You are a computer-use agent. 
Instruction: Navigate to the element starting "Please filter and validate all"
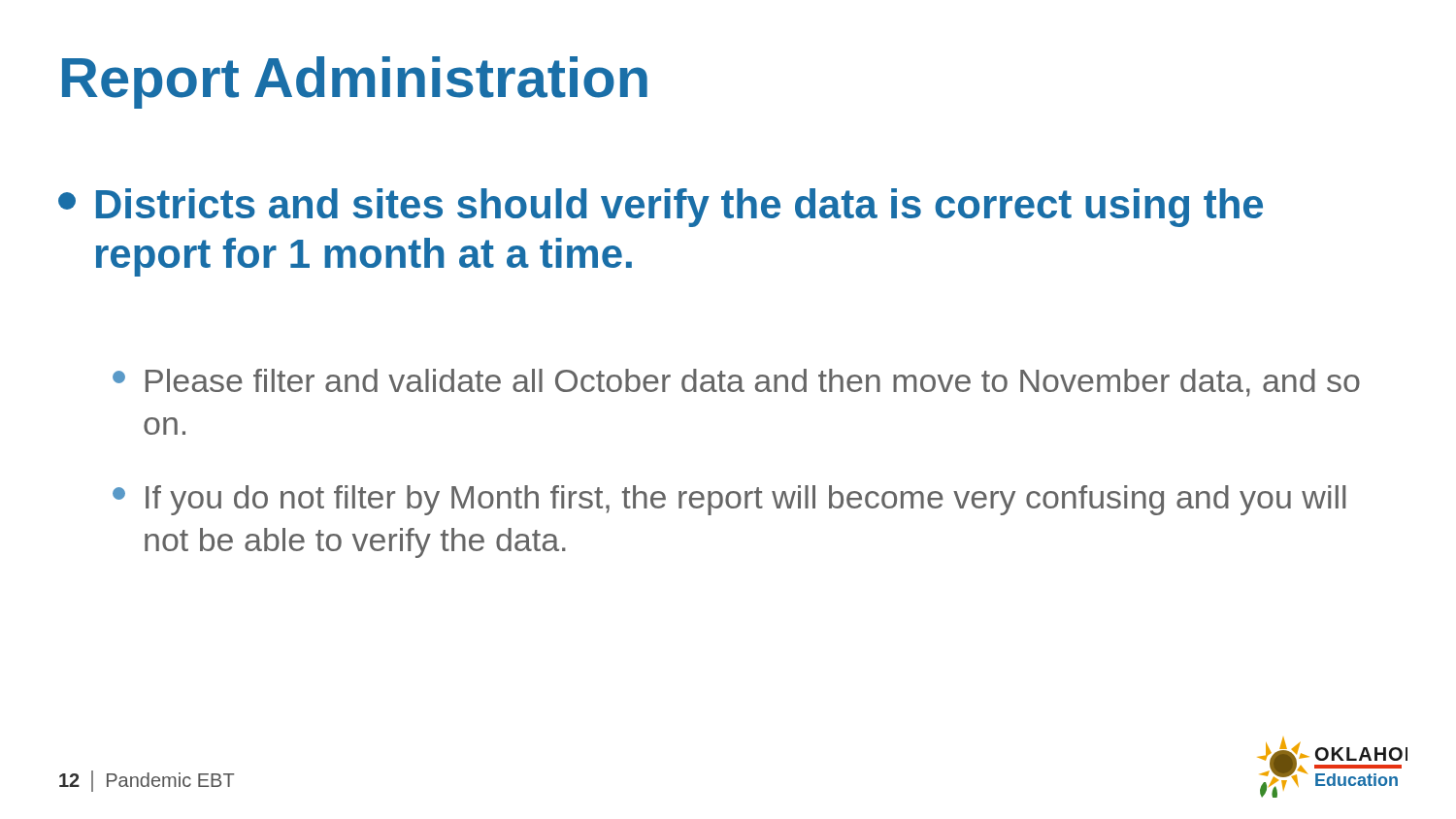(745, 402)
